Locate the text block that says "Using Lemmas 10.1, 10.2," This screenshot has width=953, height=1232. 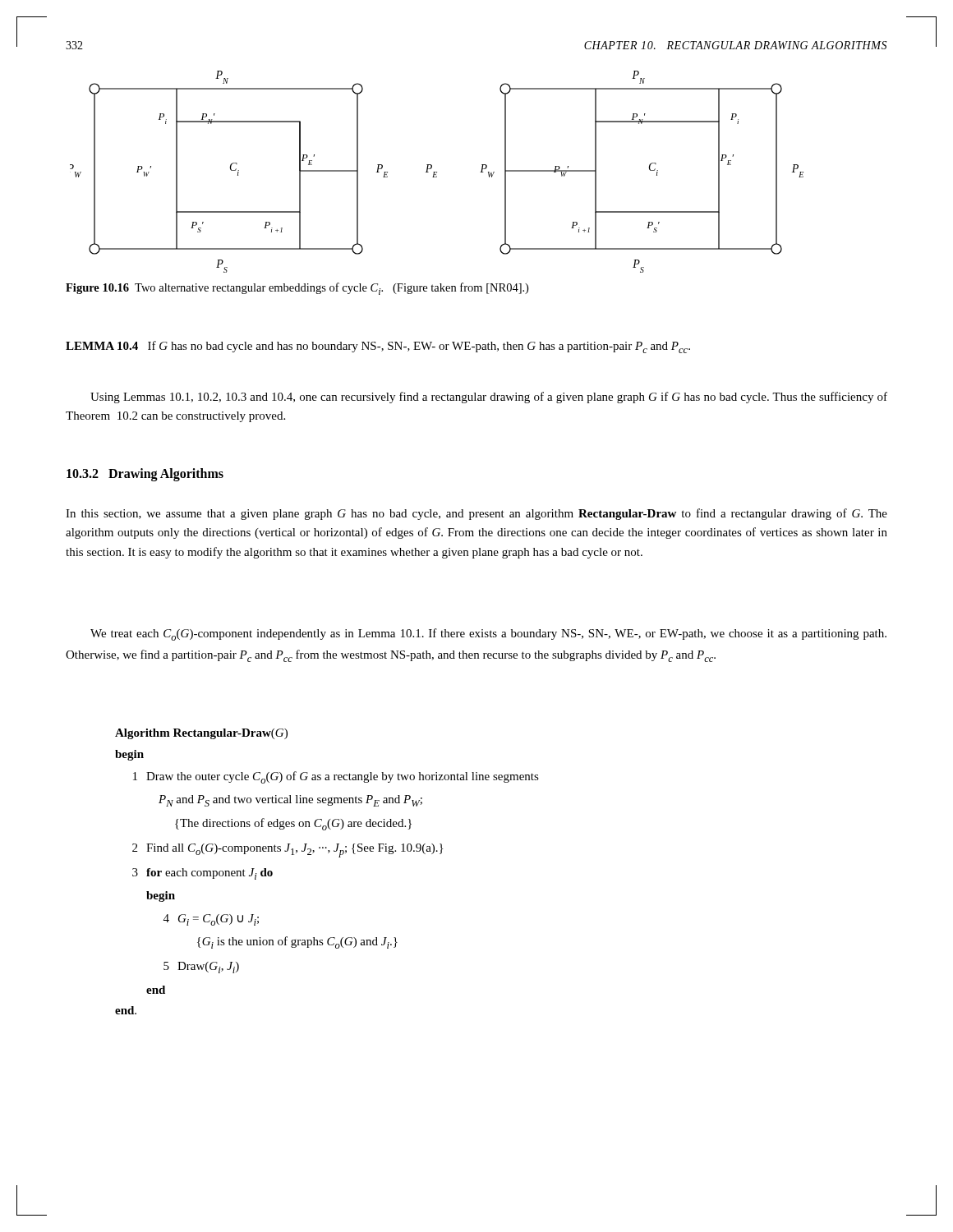pyautogui.click(x=476, y=406)
